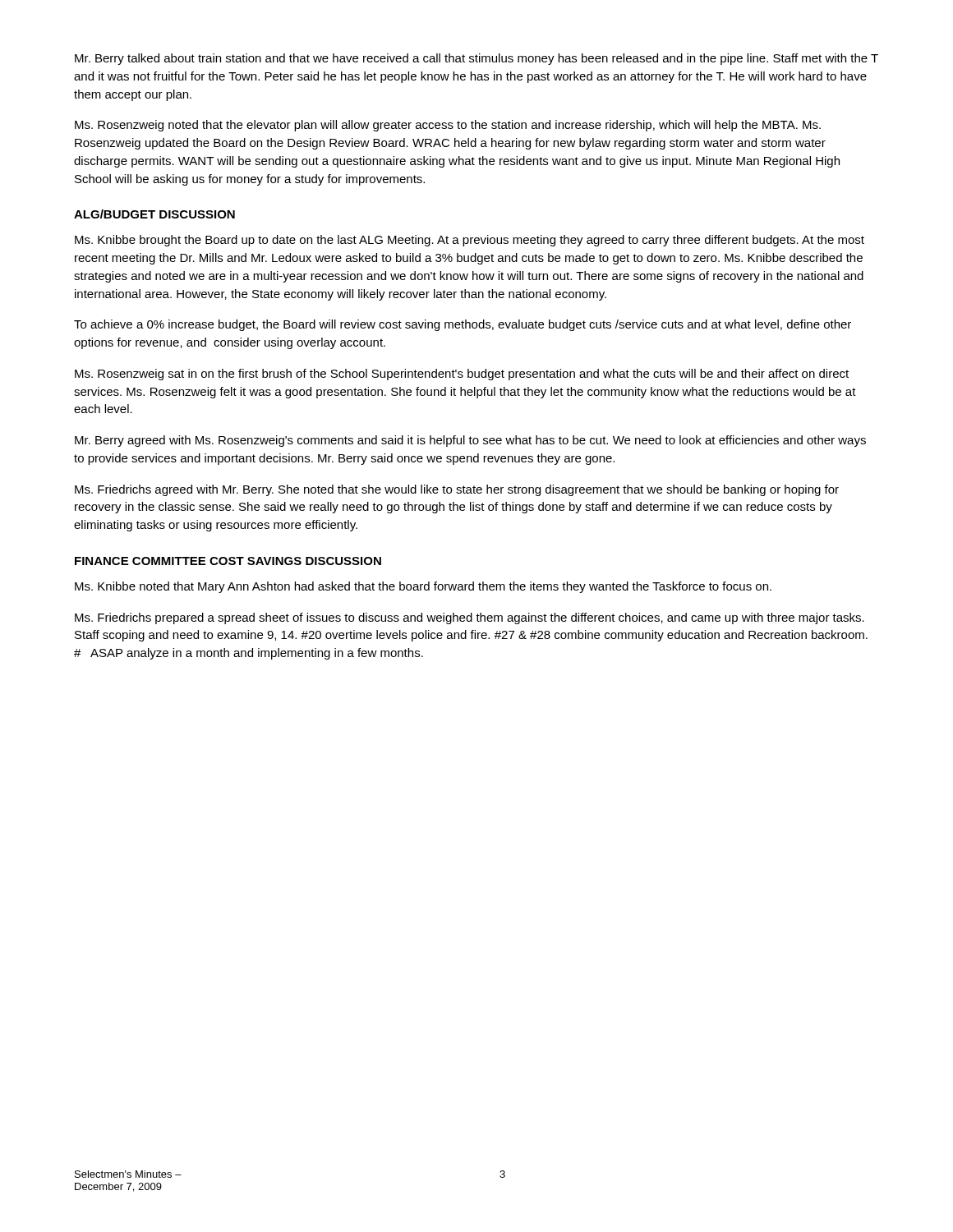Select the section header with the text "ALG/BUDGET DISCUSSION"
The image size is (953, 1232).
(155, 214)
